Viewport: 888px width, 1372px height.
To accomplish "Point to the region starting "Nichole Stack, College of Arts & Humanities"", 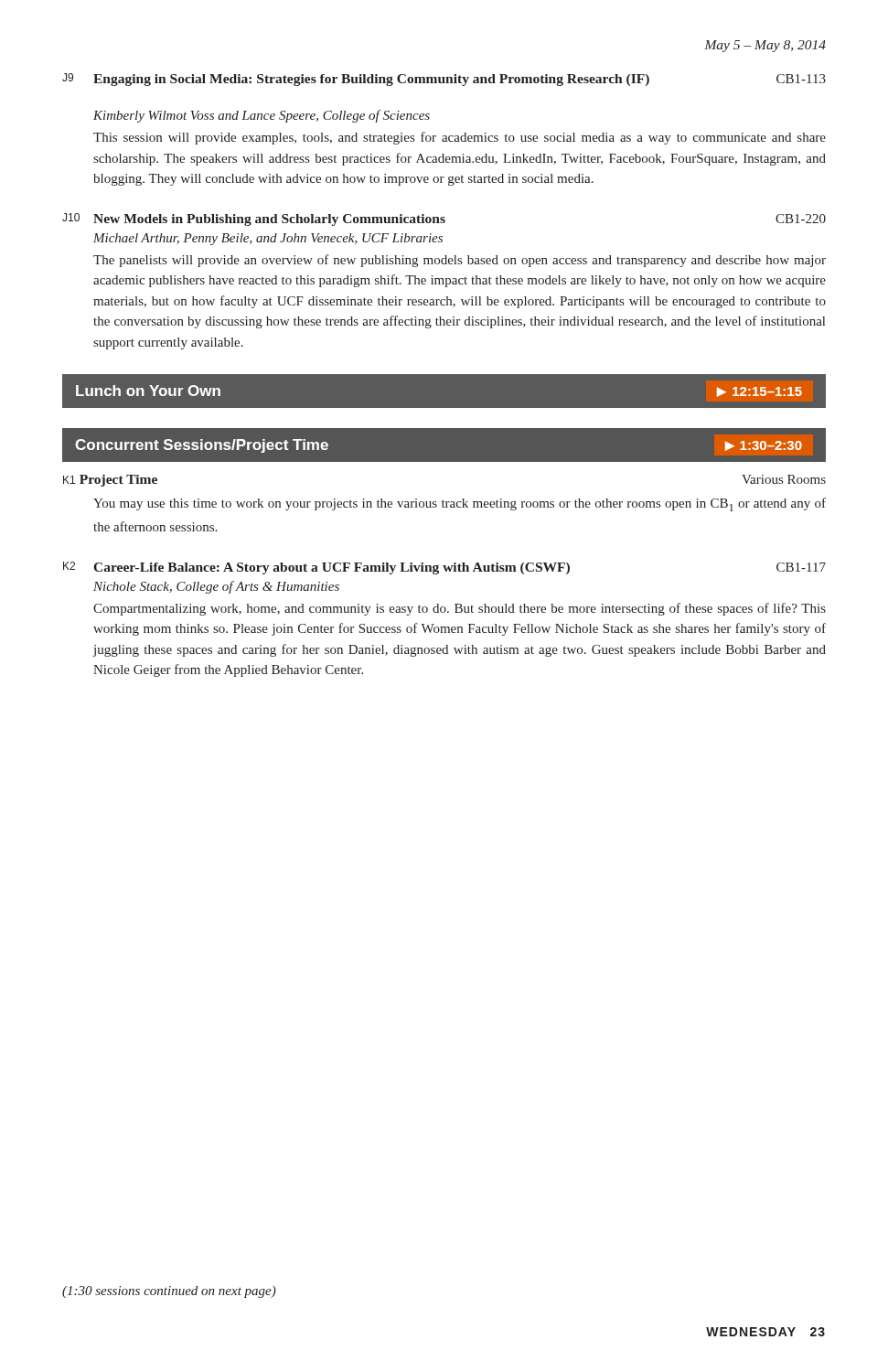I will (x=216, y=586).
